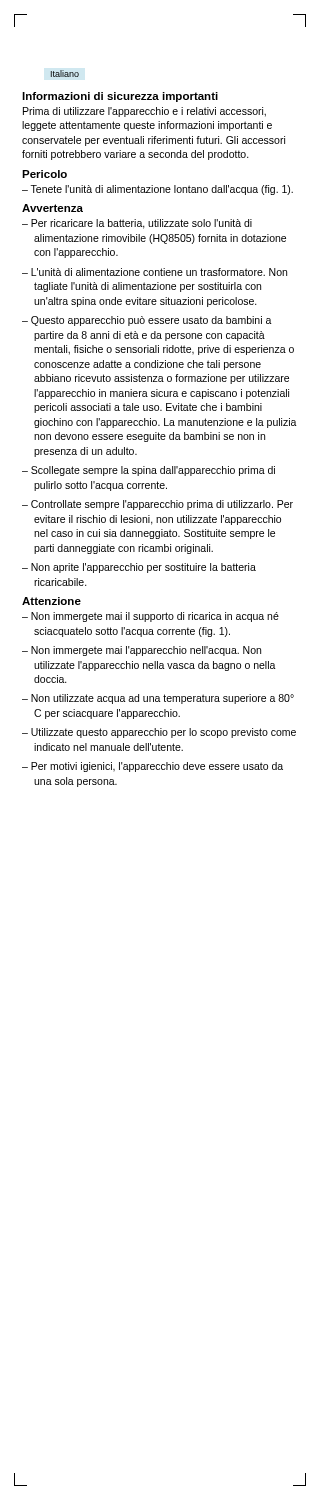This screenshot has height=1500, width=320.
Task: Find the block on this page that starts "Per ricaricare la batteria, utilizzate solo"
Action: tap(159, 238)
